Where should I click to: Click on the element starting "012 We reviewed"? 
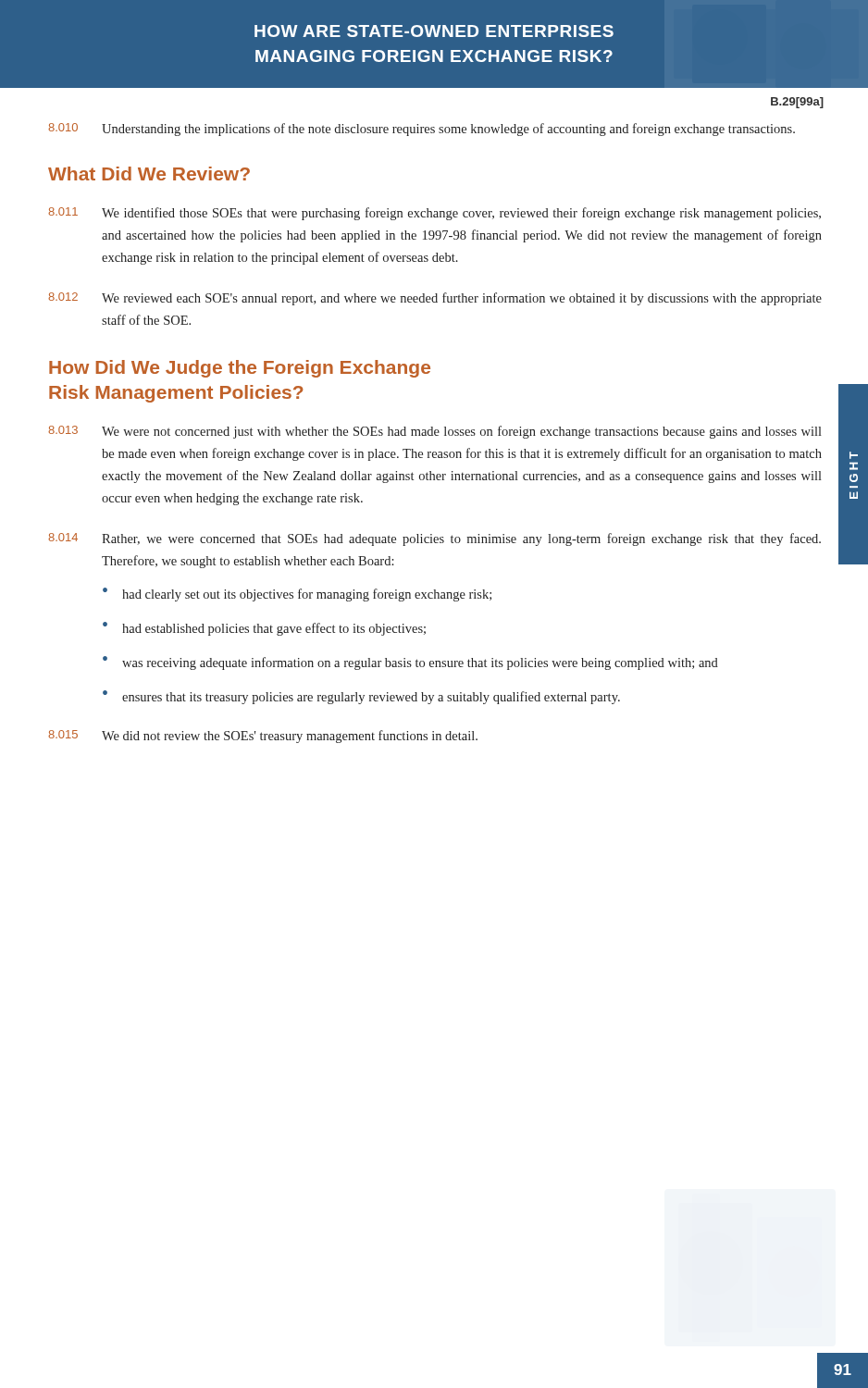coord(435,310)
